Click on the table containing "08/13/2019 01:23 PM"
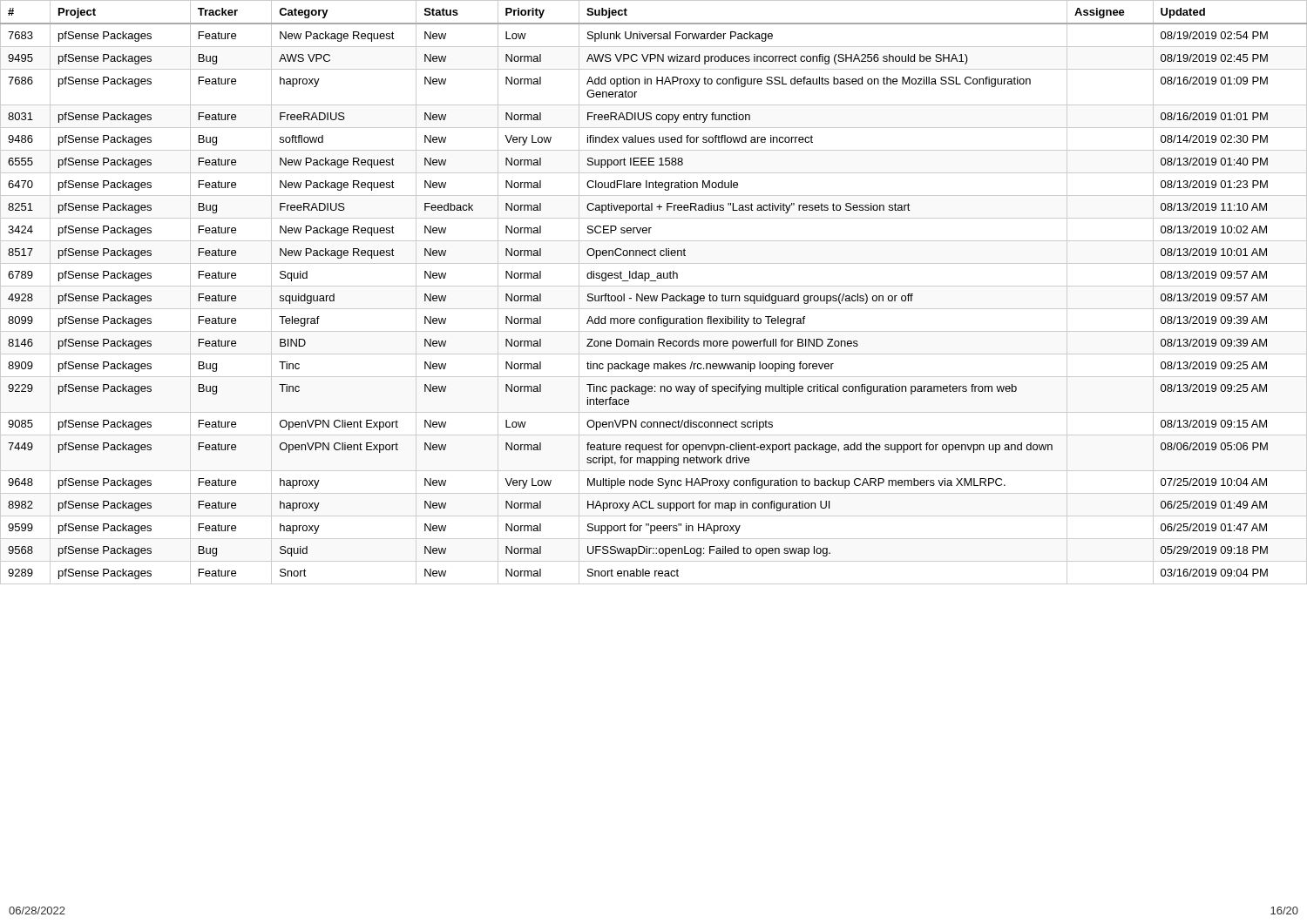Screen dimensions: 924x1307 point(654,292)
